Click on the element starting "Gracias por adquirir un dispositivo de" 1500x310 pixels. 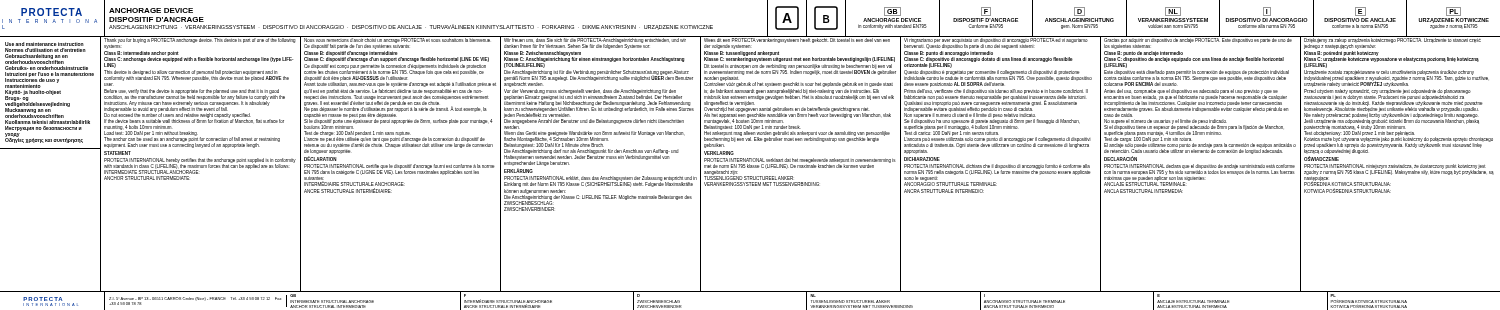[1201, 116]
